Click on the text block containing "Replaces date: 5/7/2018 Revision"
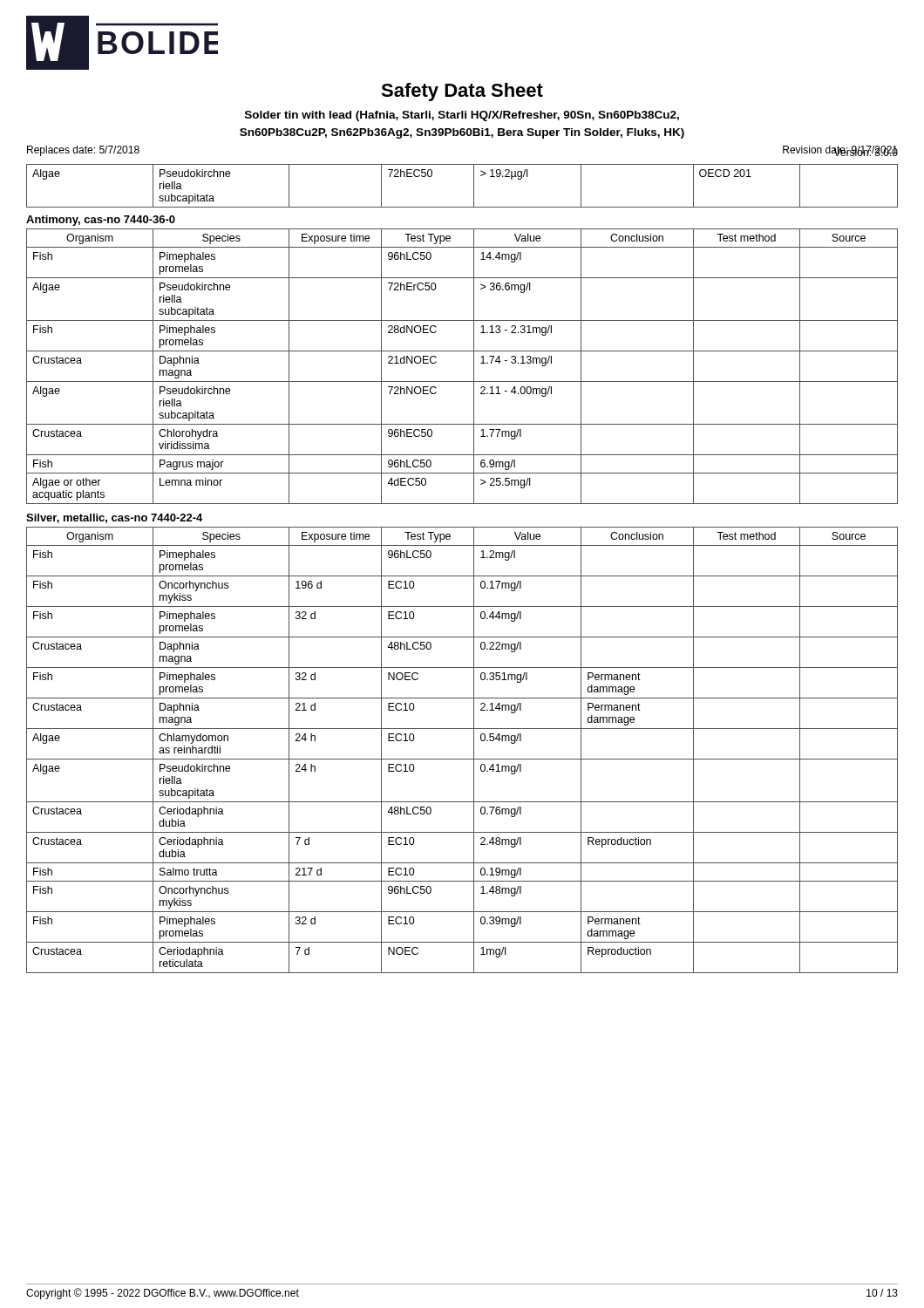Screen dimensions: 1308x924 click(85, 150)
